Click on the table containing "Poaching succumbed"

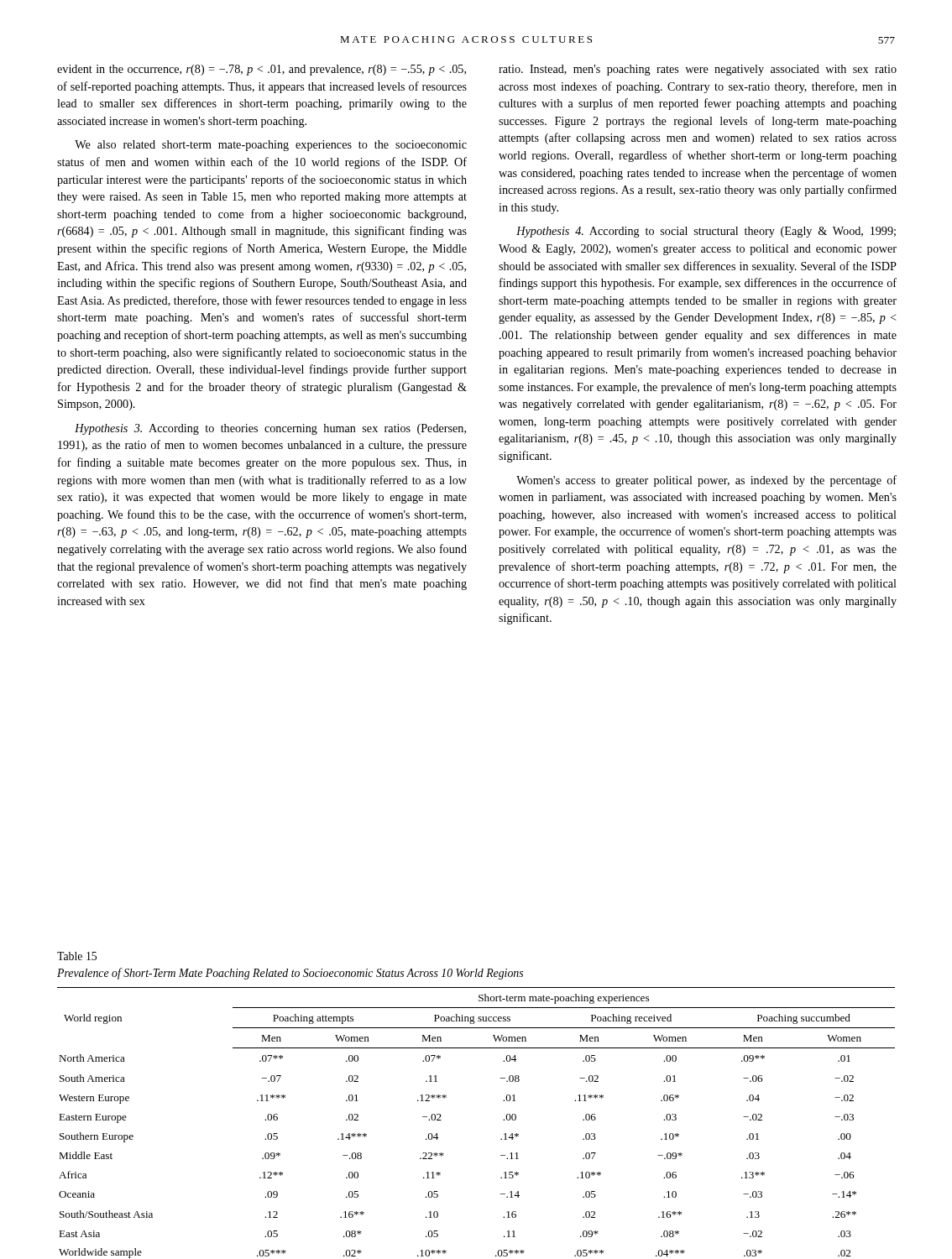tap(476, 1123)
